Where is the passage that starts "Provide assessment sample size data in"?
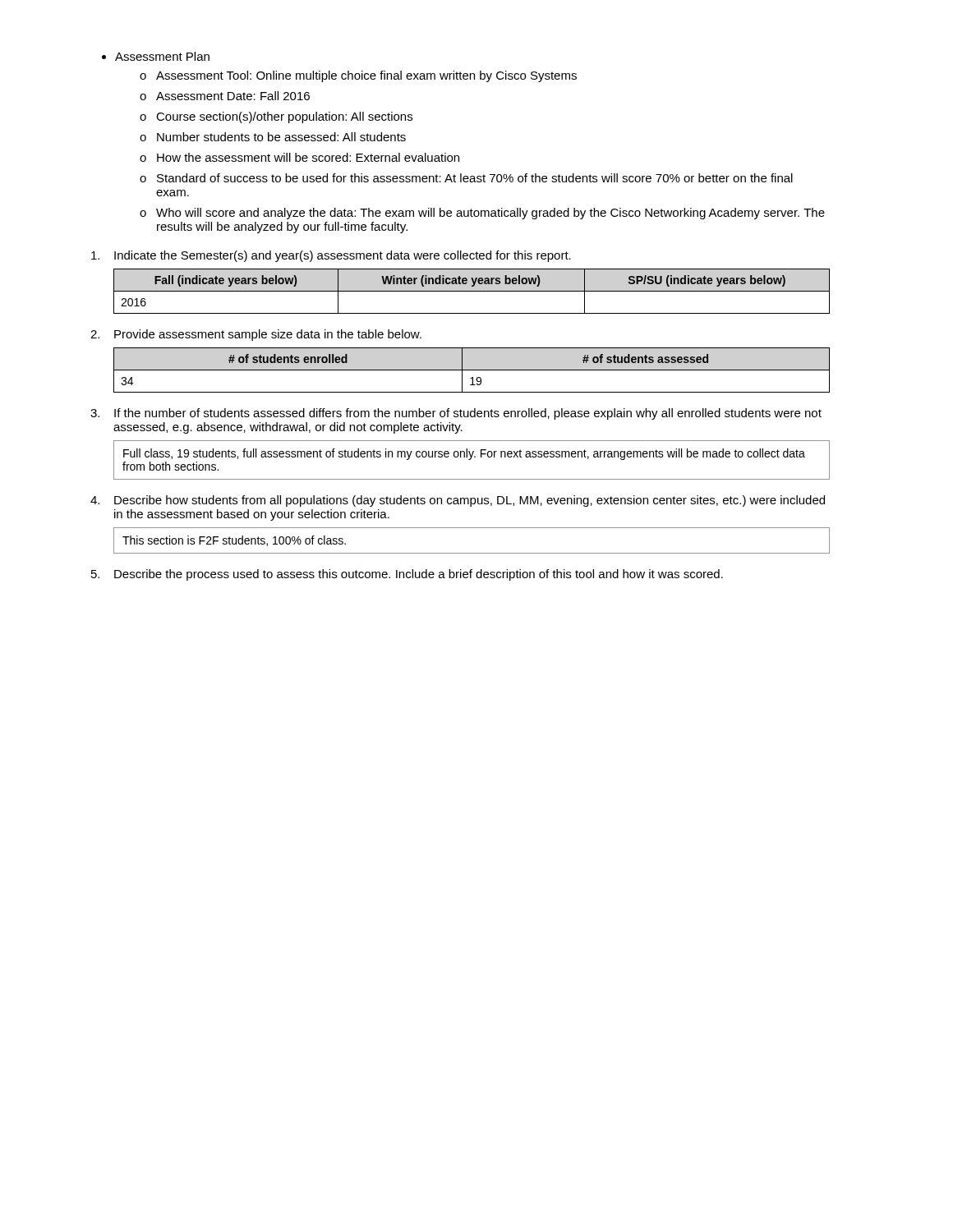953x1232 pixels. pyautogui.click(x=268, y=334)
